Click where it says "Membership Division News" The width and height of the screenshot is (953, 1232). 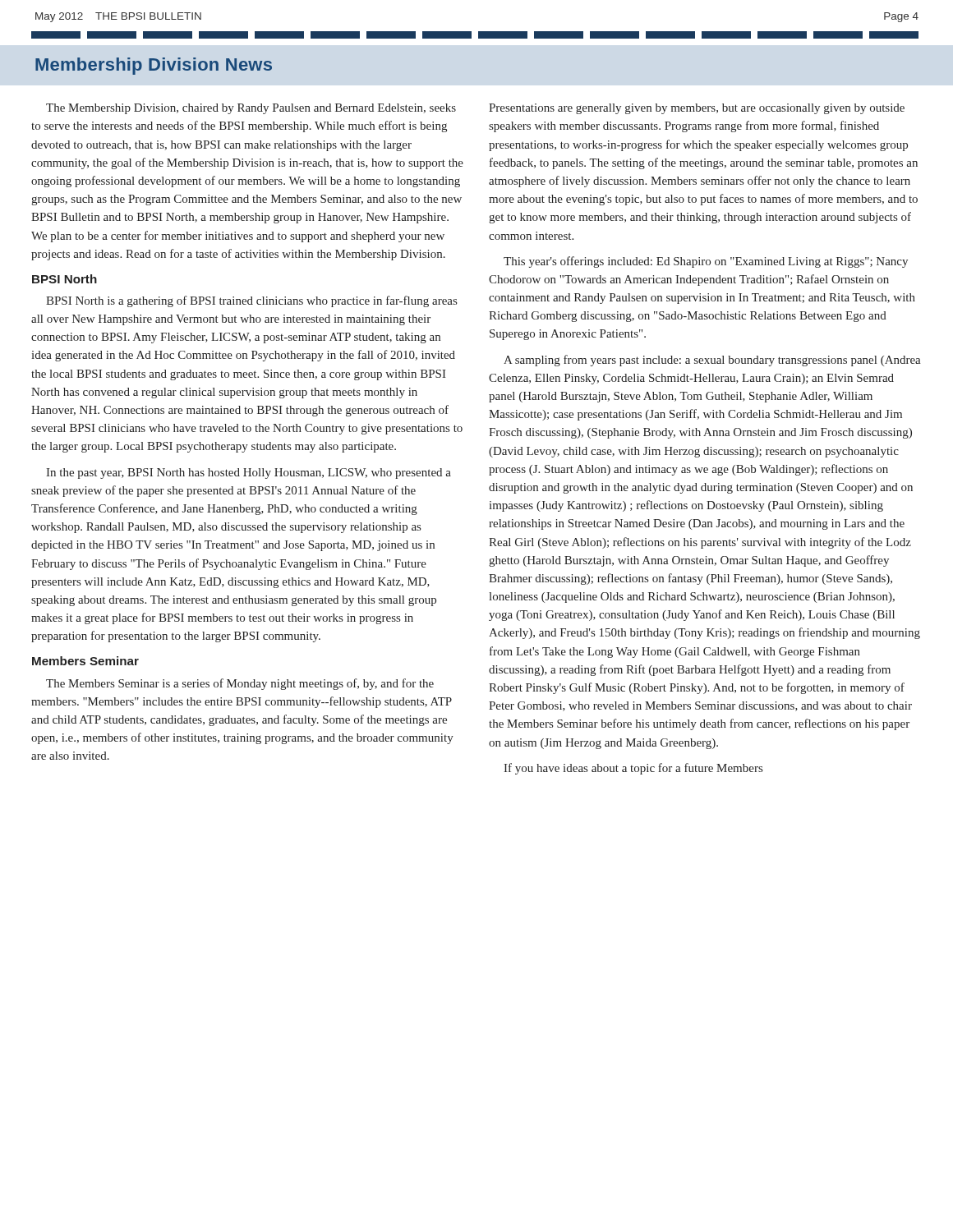[x=154, y=65]
